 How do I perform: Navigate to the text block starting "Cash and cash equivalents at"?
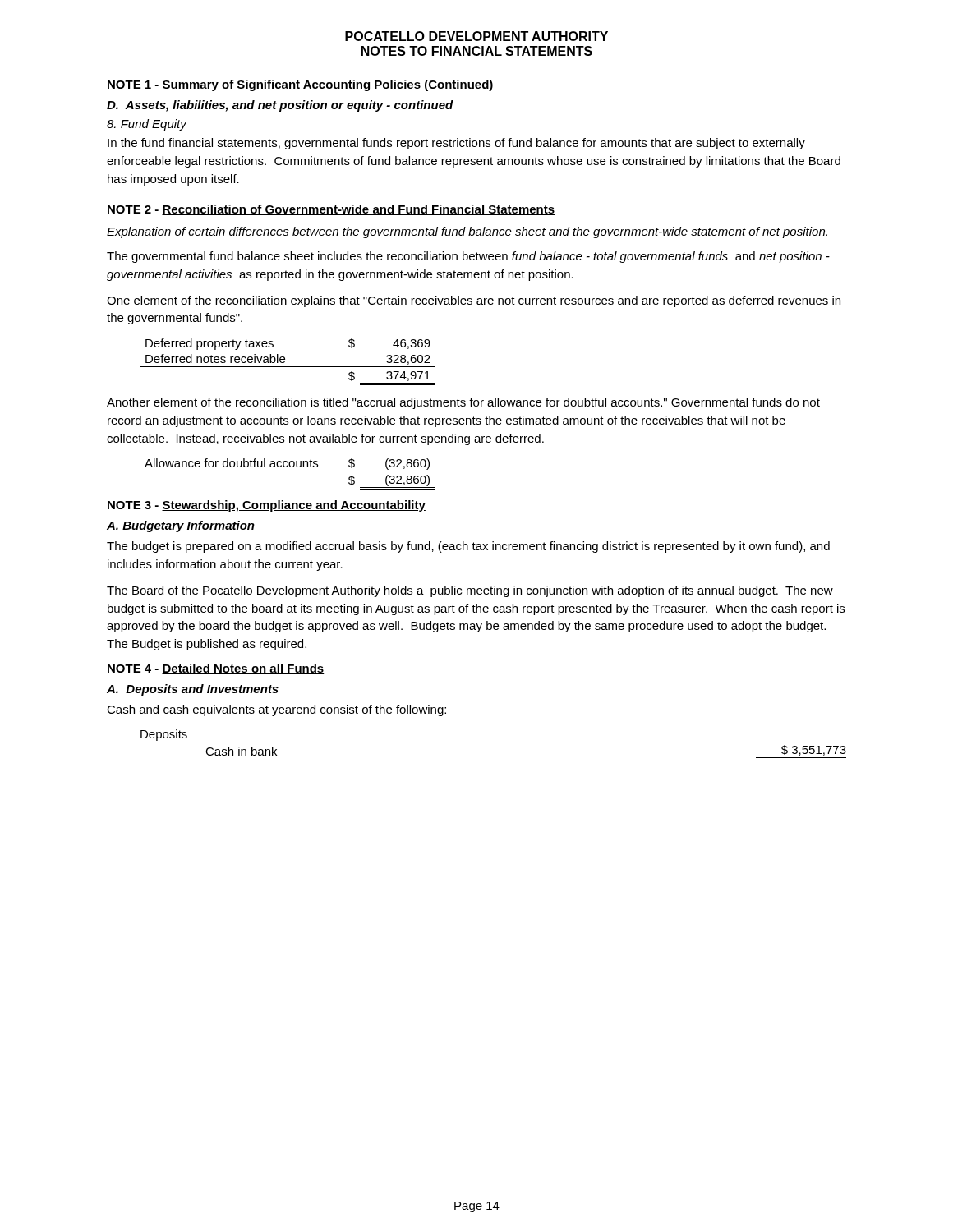[276, 710]
